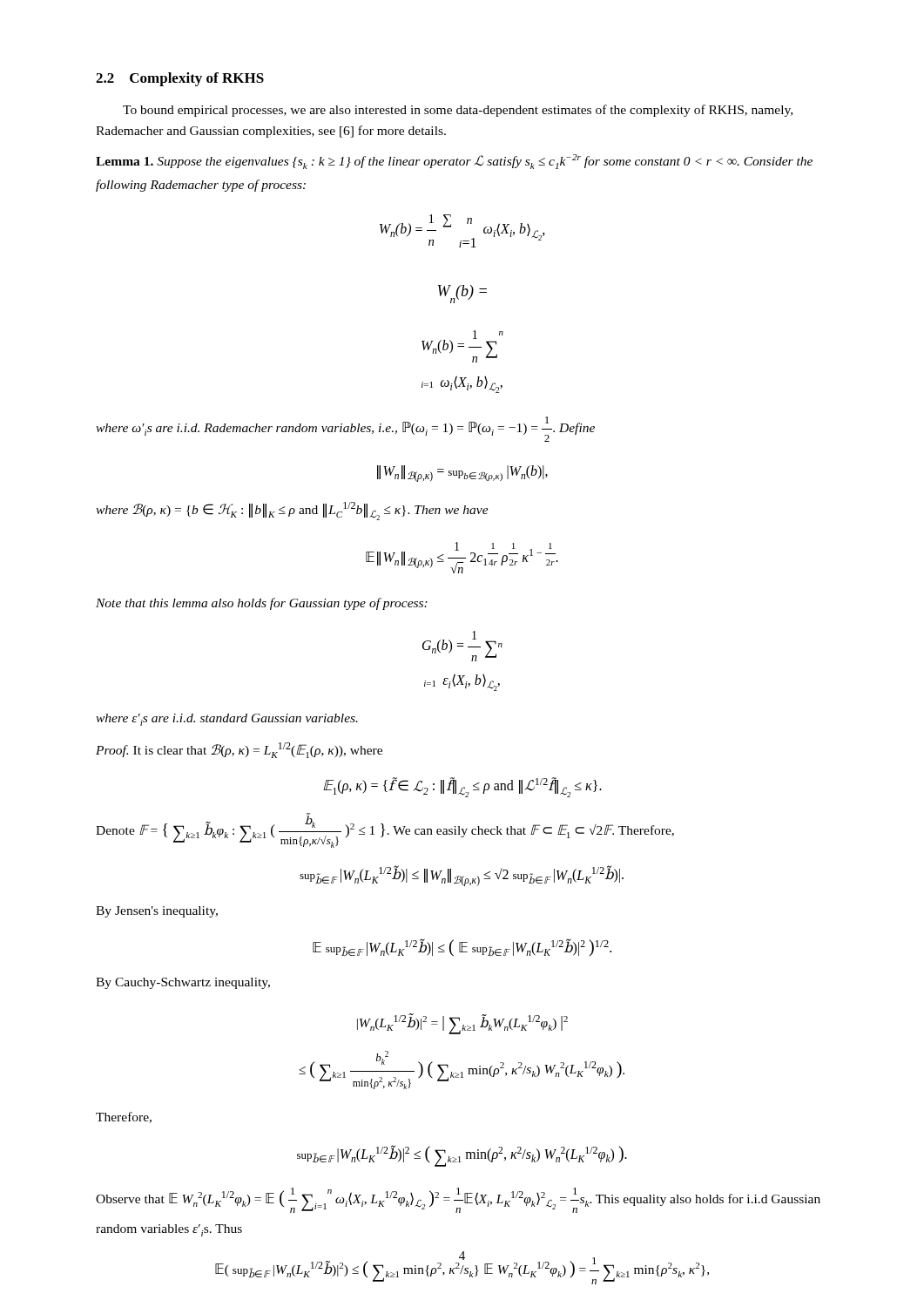The width and height of the screenshot is (924, 1307).
Task: Where is the formula that starts "|Wn(LK1/2b̃)|2 = |"?
Action: (x=462, y=1054)
